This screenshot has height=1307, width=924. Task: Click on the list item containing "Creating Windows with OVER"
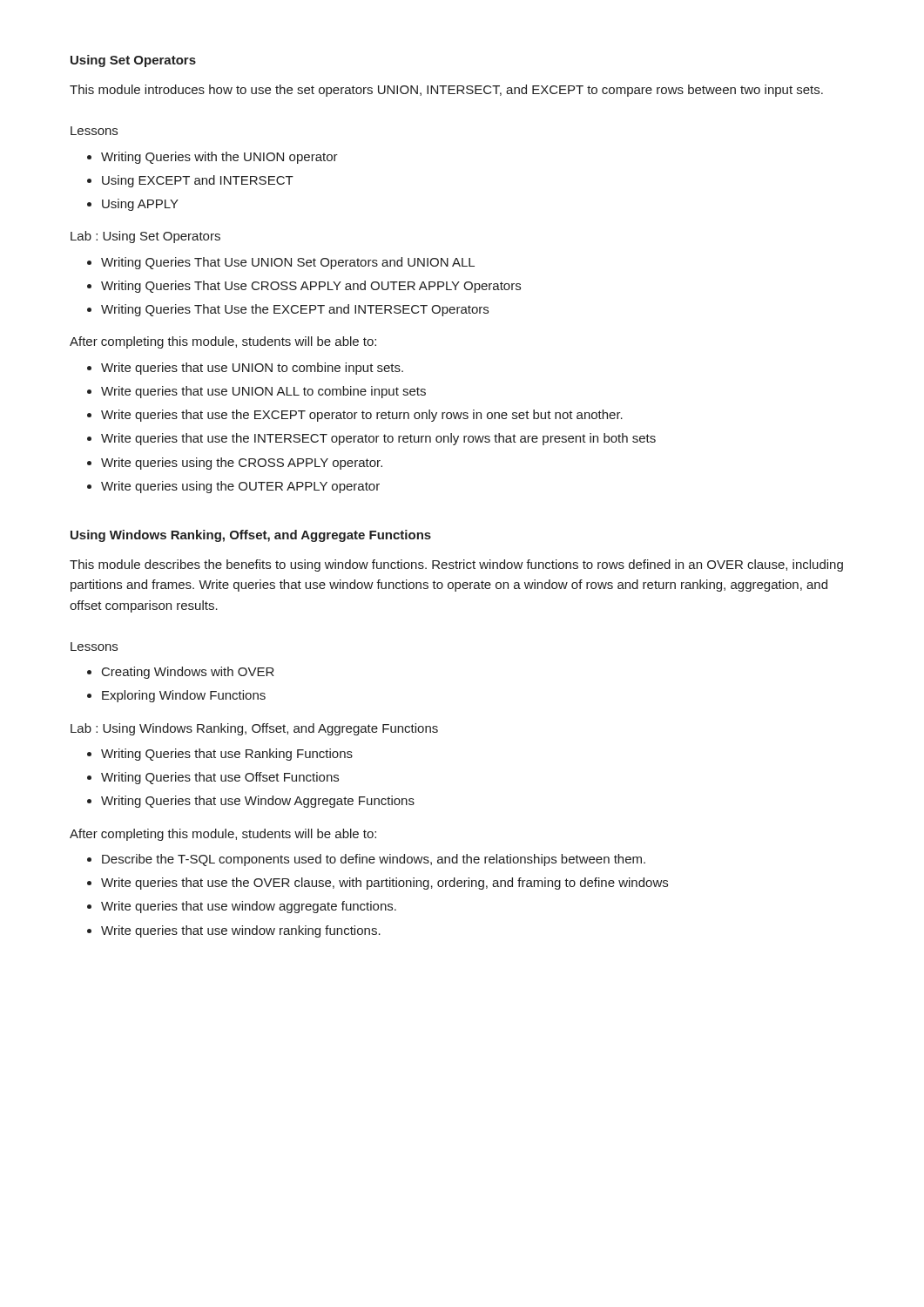pyautogui.click(x=188, y=671)
